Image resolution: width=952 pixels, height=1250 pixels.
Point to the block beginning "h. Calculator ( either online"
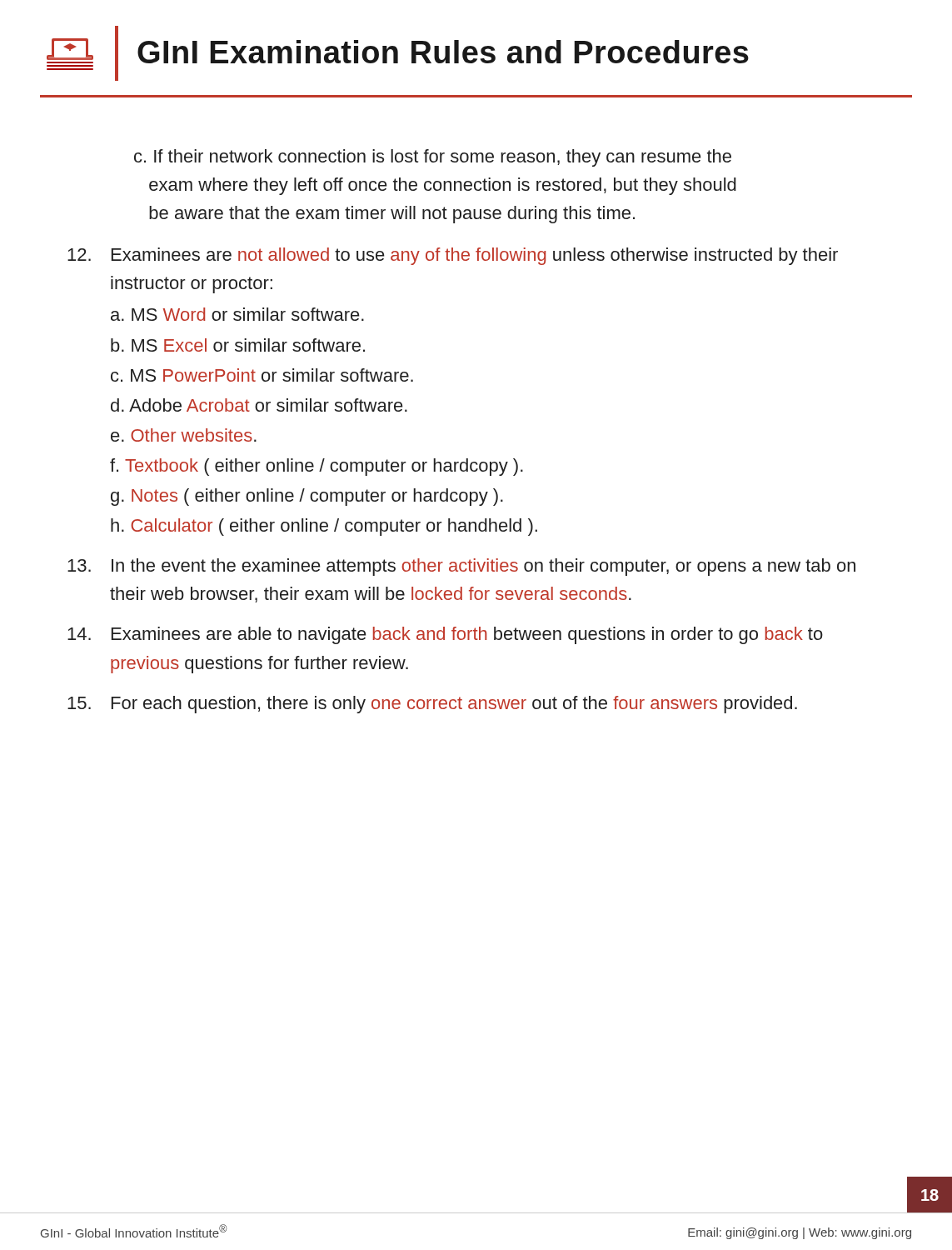[x=324, y=526]
